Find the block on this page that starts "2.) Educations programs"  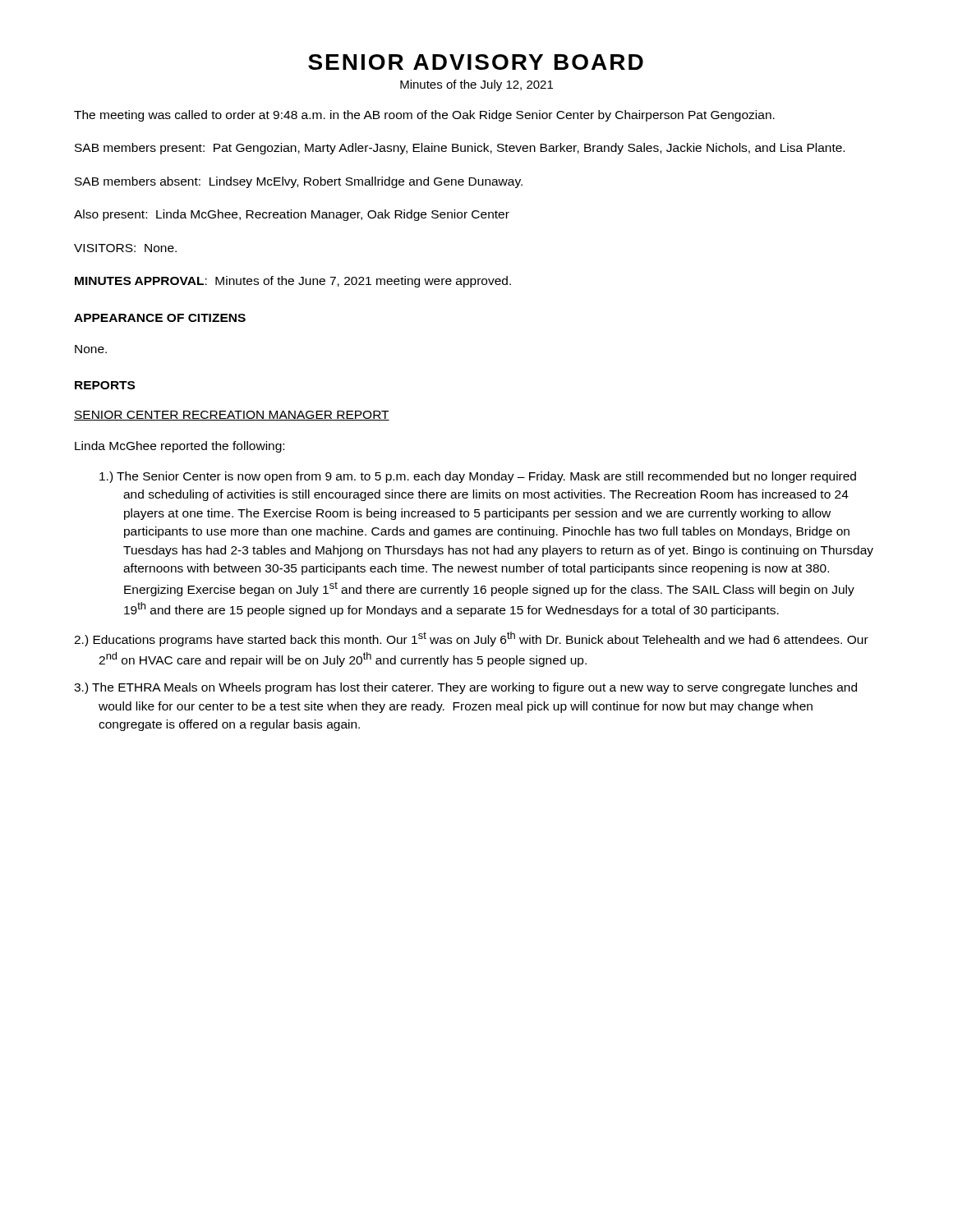pos(471,648)
